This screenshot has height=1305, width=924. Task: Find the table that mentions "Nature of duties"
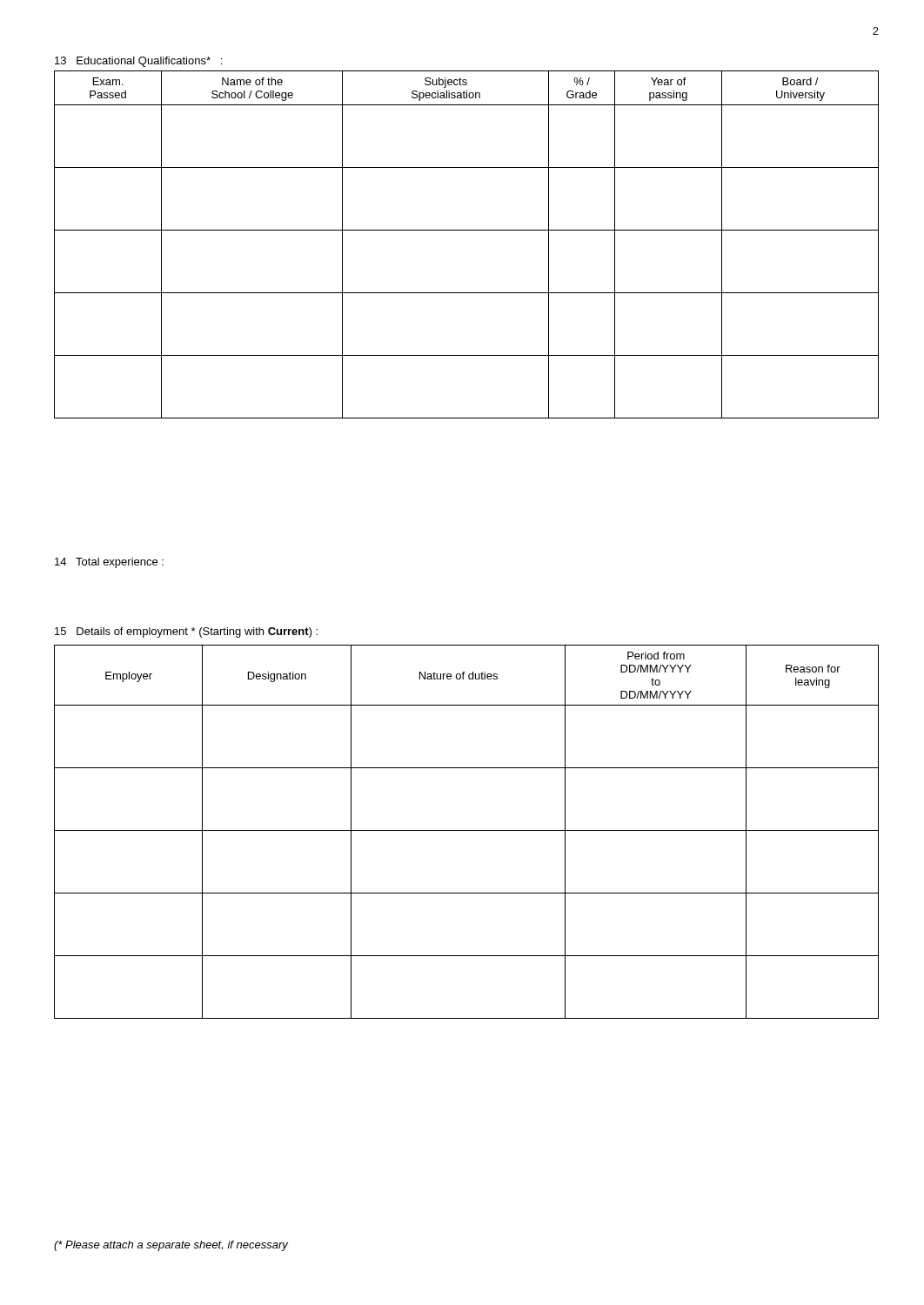coord(466,832)
